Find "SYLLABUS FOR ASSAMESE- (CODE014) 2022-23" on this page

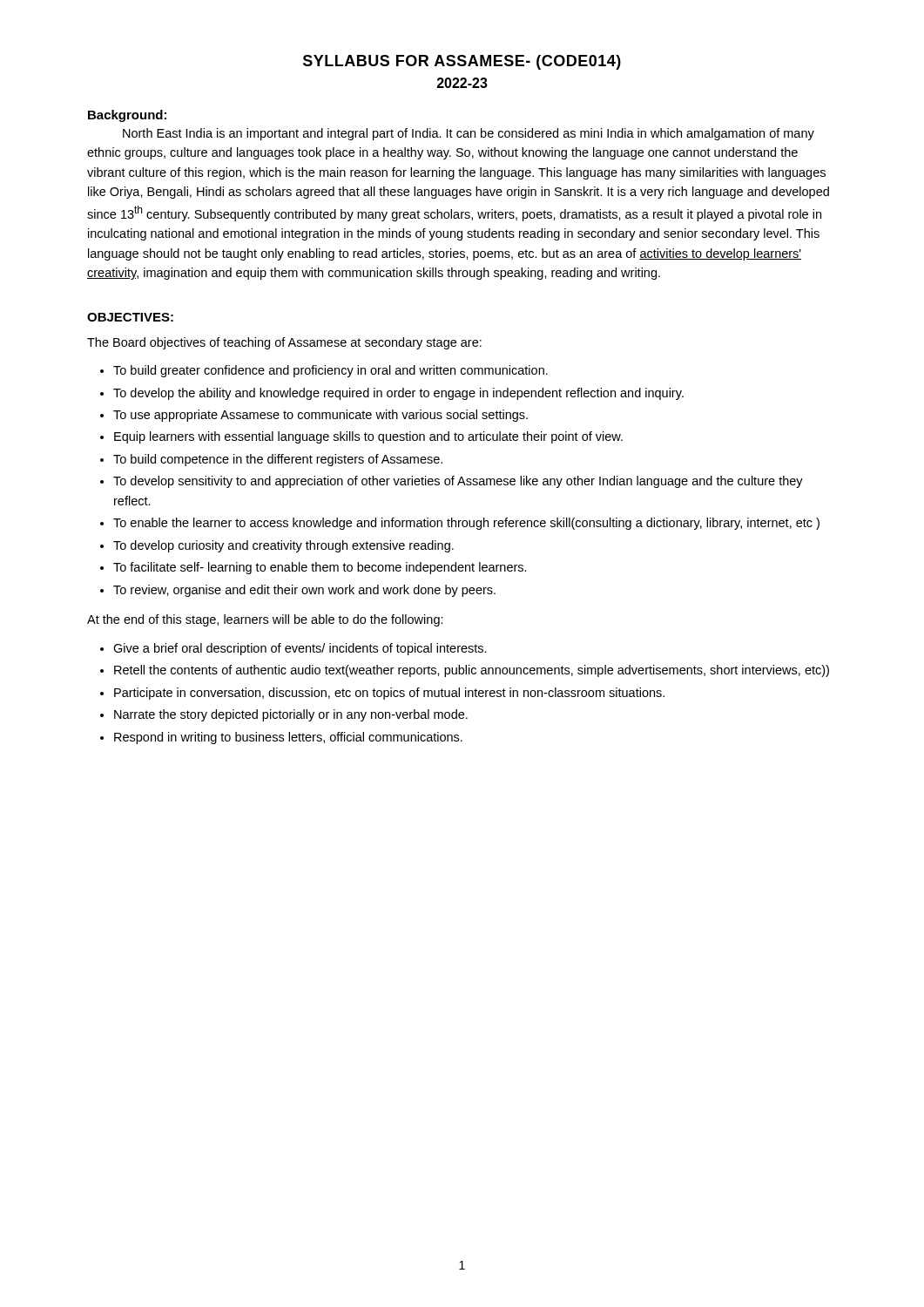[x=462, y=72]
